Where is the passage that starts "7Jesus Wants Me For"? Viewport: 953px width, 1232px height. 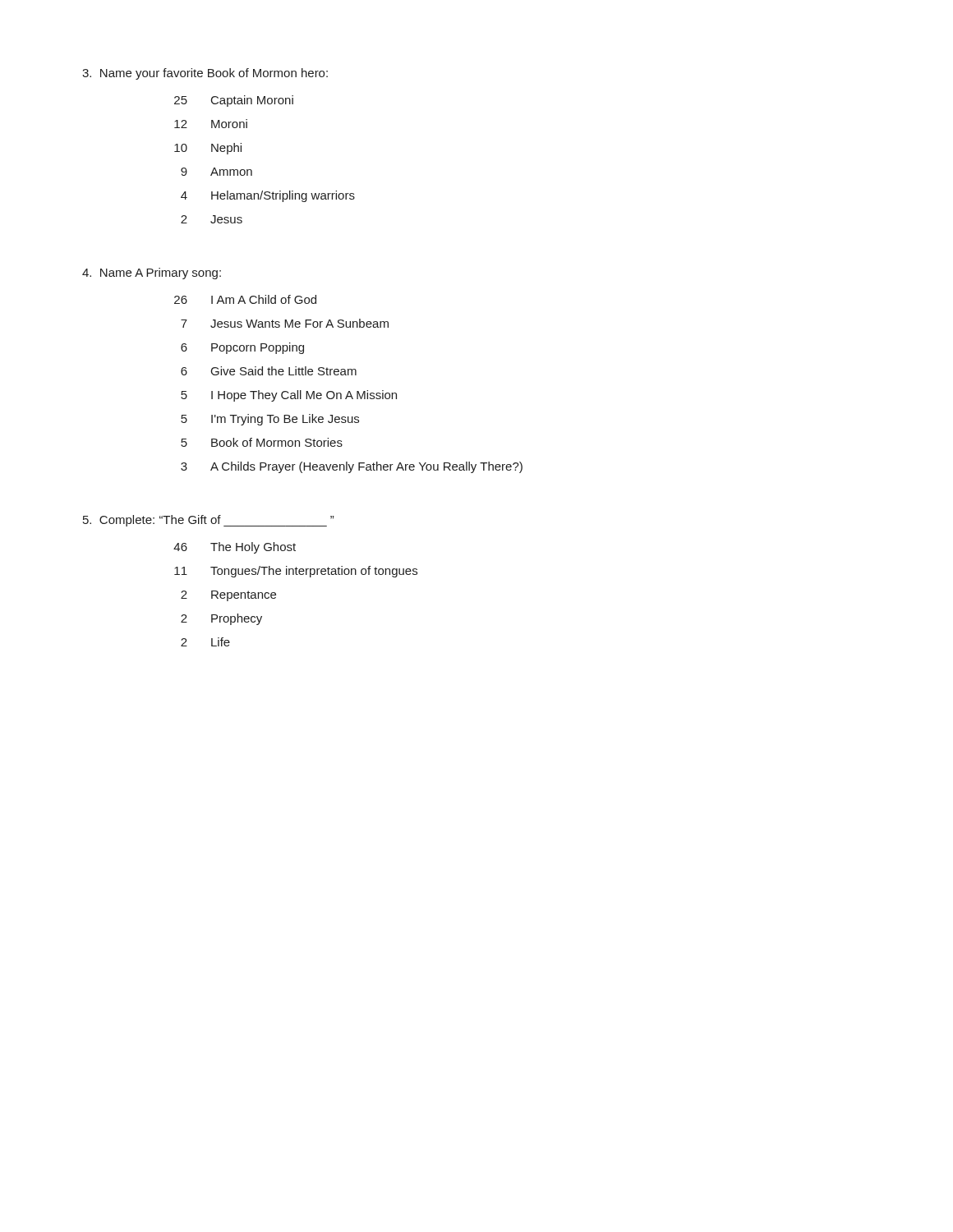click(269, 323)
